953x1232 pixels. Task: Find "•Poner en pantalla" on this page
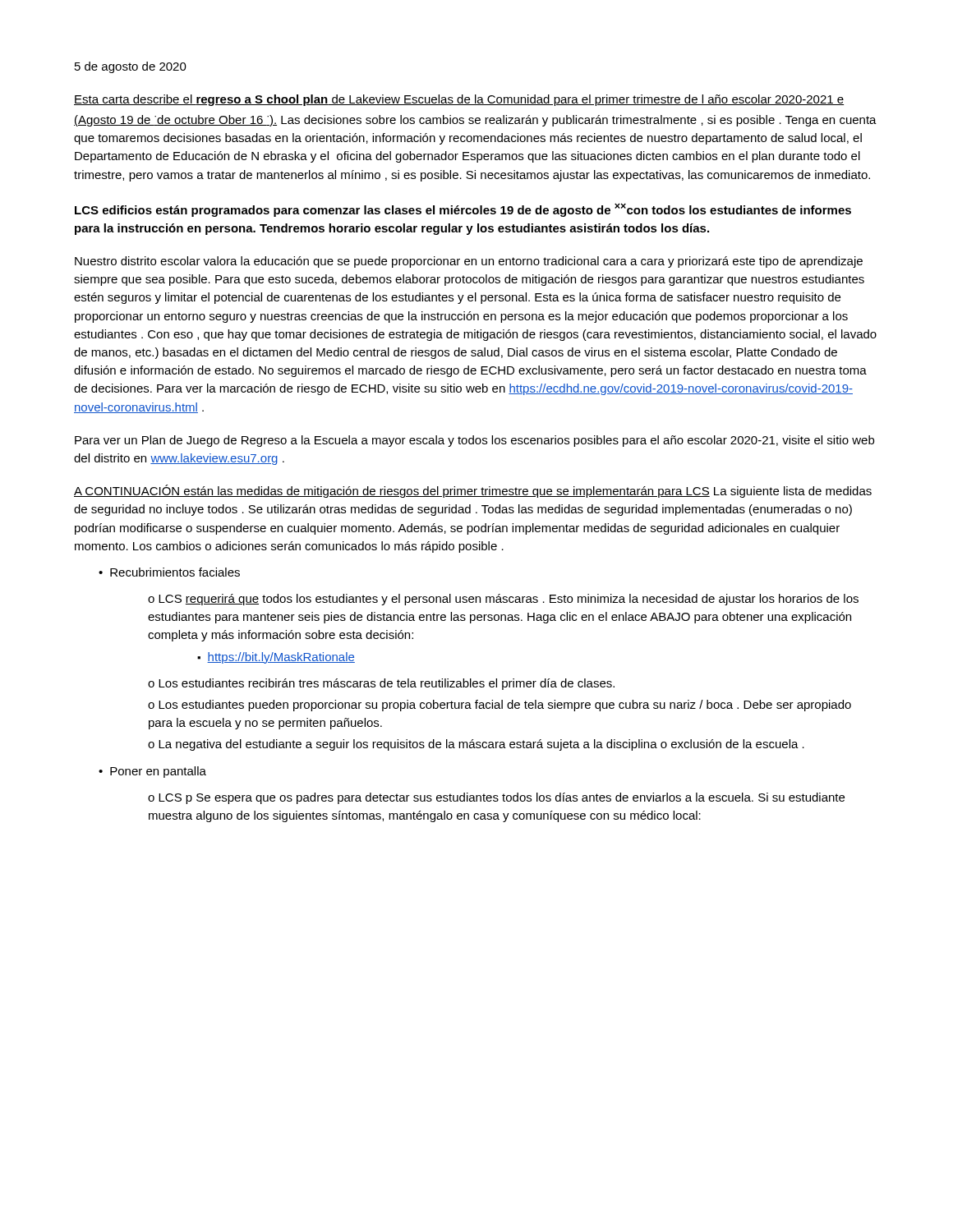(x=152, y=770)
